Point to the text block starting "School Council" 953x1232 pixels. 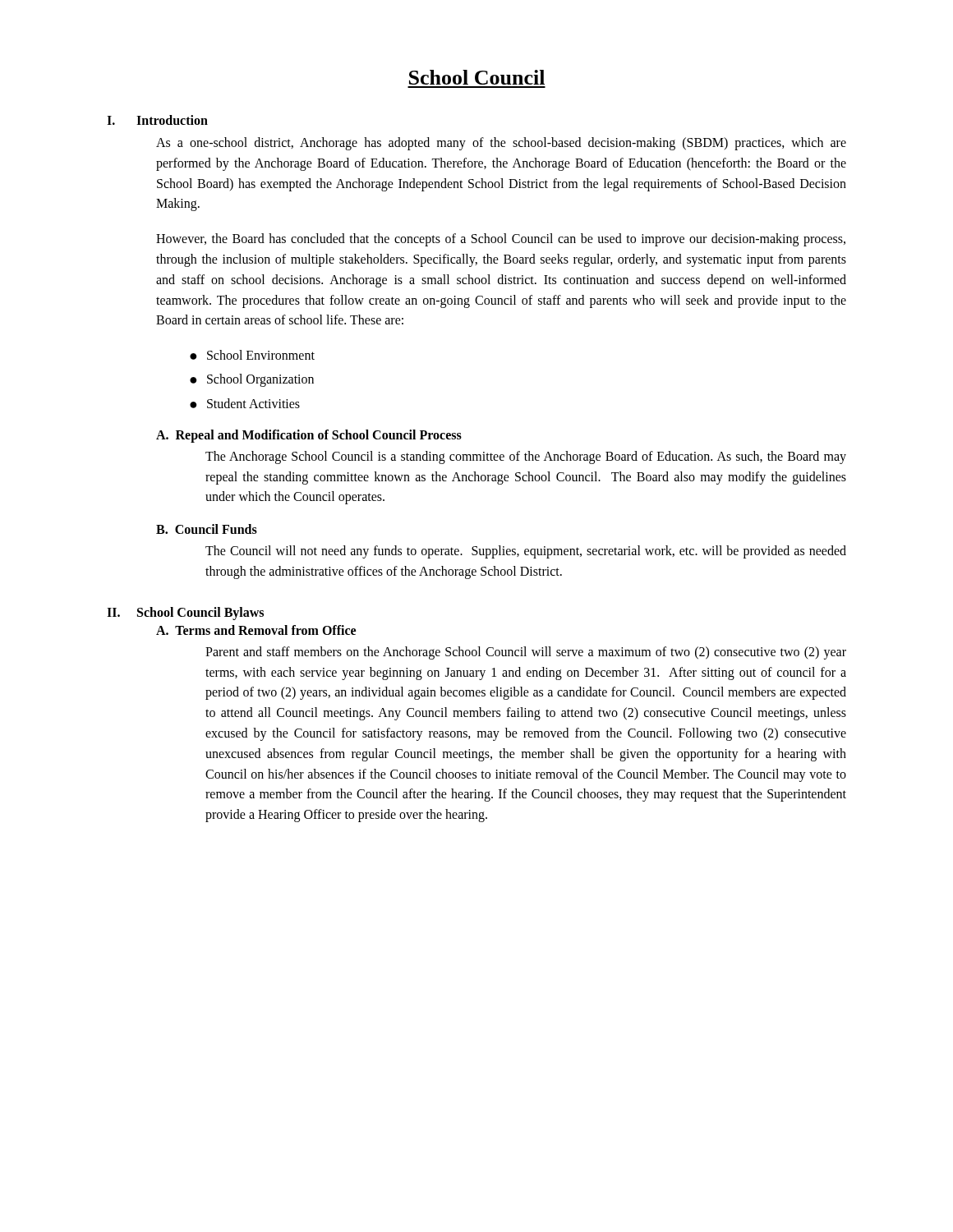point(476,78)
